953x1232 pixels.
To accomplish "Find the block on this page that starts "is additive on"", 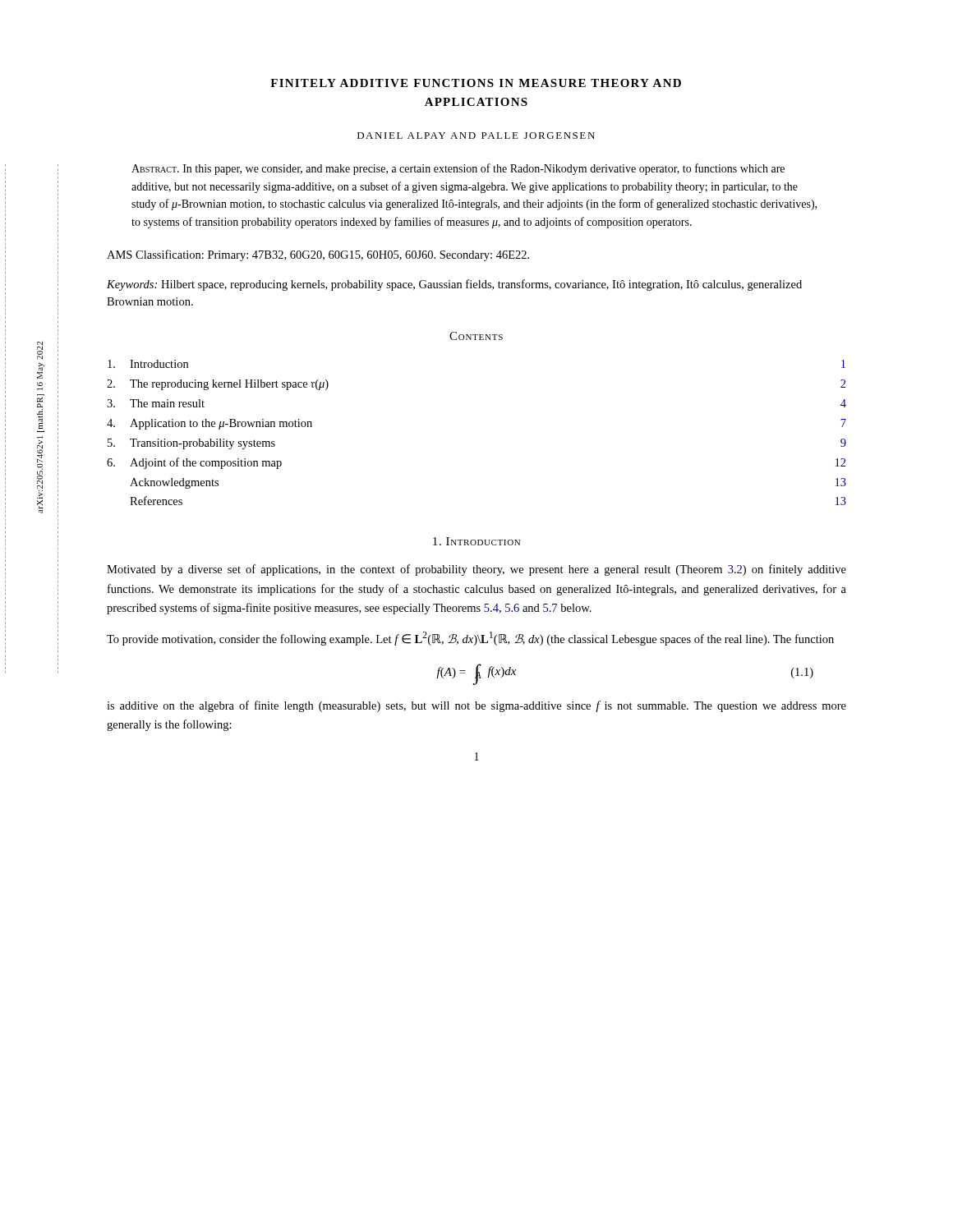I will [x=476, y=715].
